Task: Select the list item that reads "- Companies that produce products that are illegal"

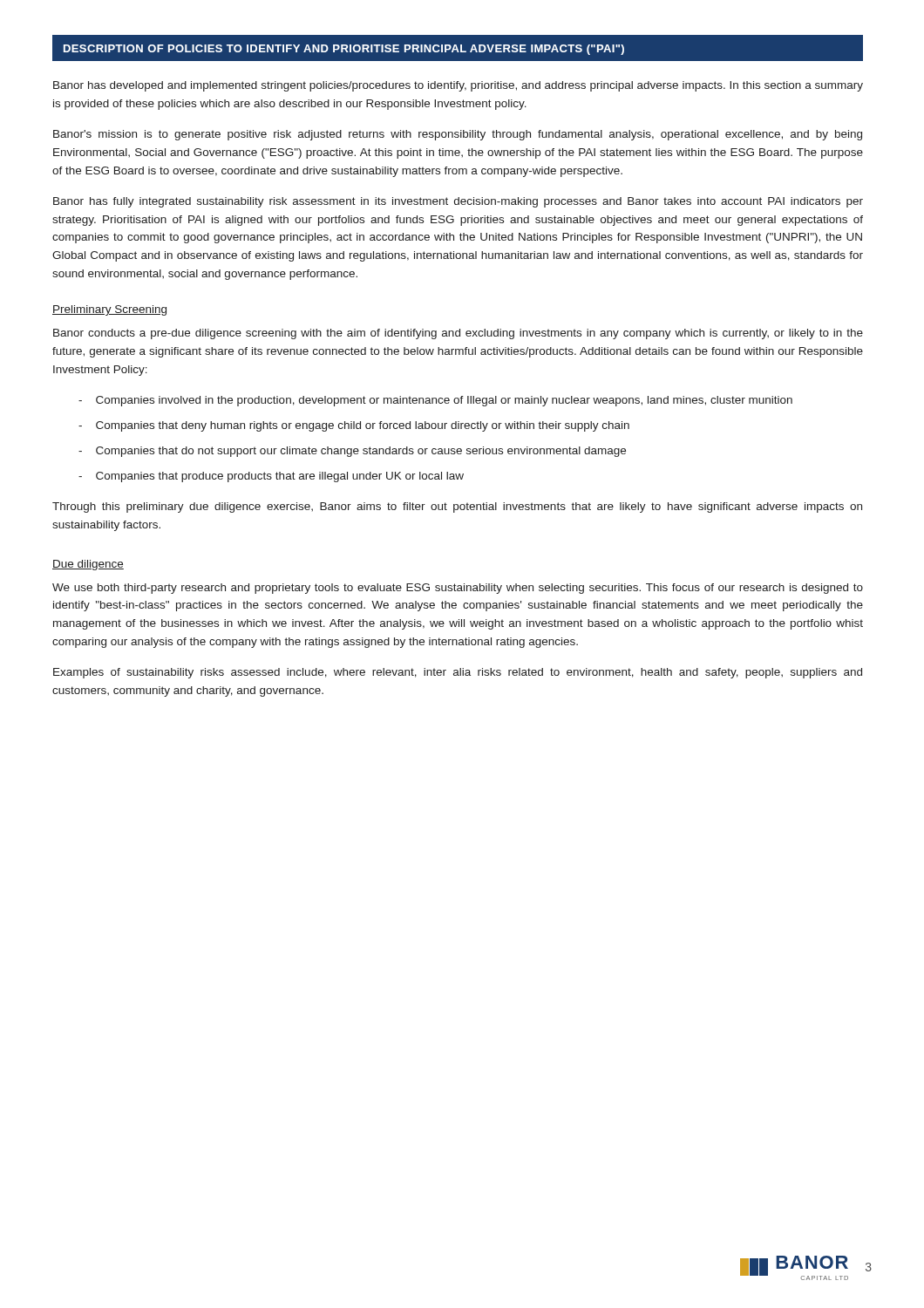Action: (x=471, y=476)
